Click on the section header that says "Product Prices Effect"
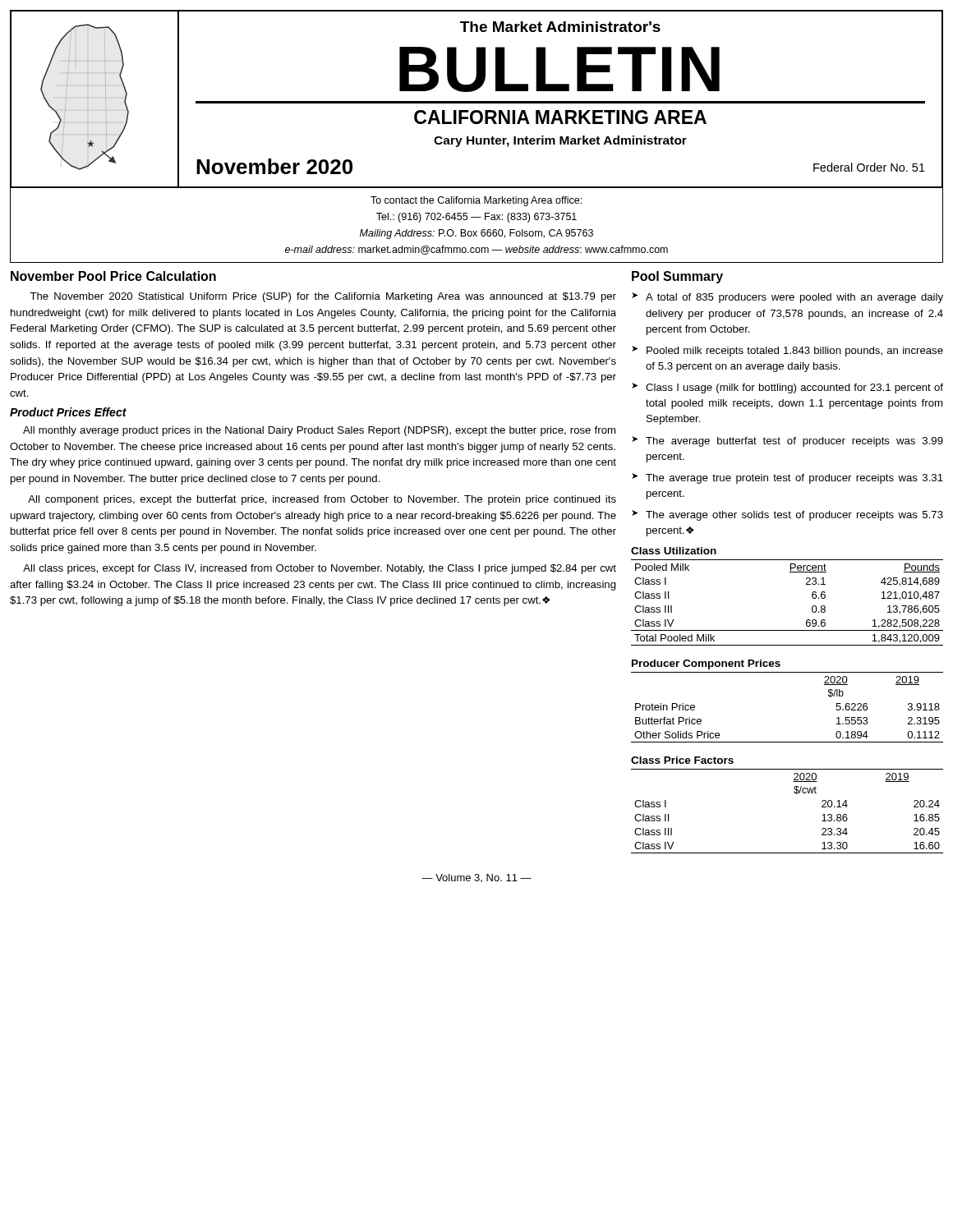953x1232 pixels. 68,412
